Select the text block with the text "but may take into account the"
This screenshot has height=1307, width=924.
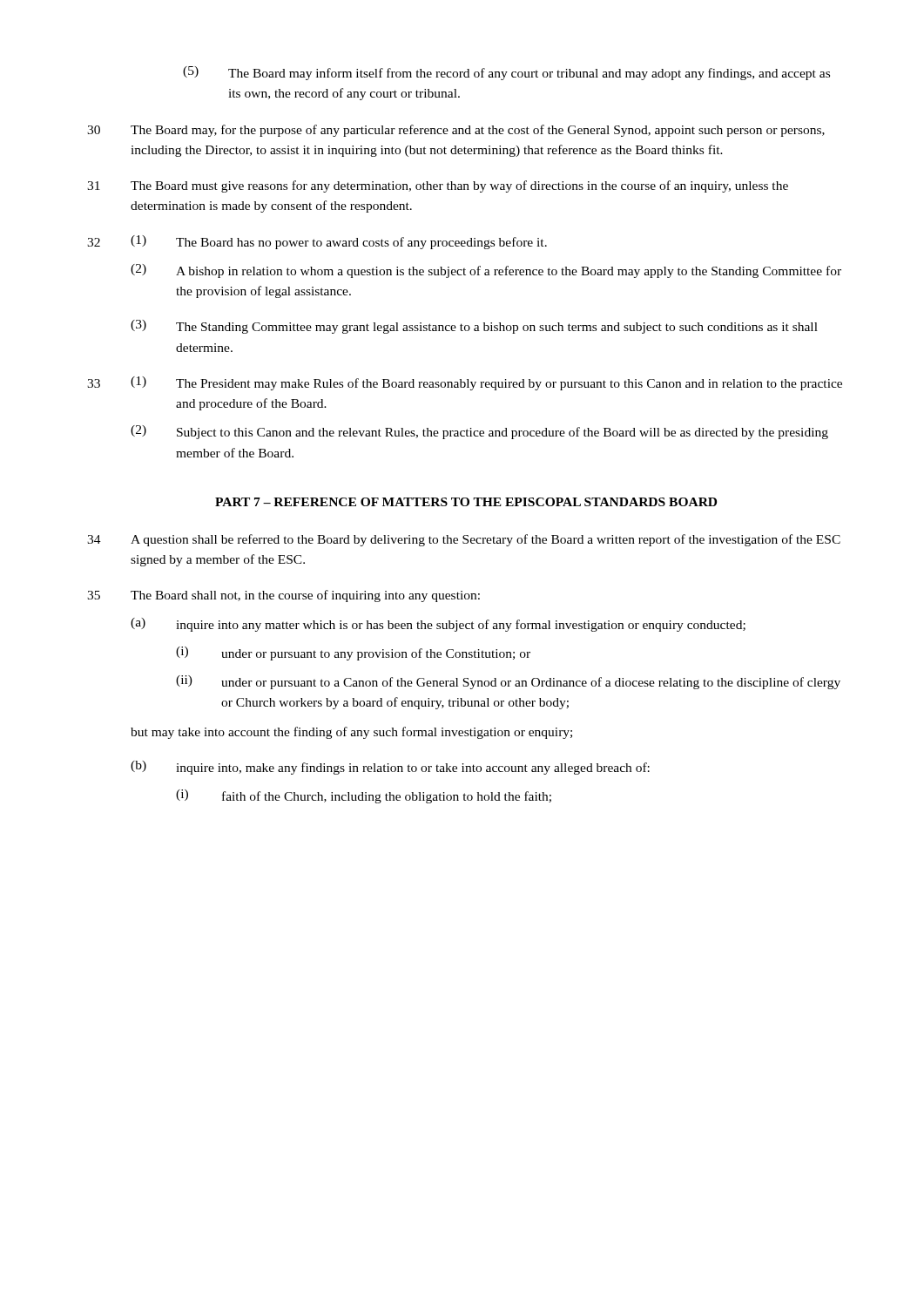pyautogui.click(x=352, y=731)
